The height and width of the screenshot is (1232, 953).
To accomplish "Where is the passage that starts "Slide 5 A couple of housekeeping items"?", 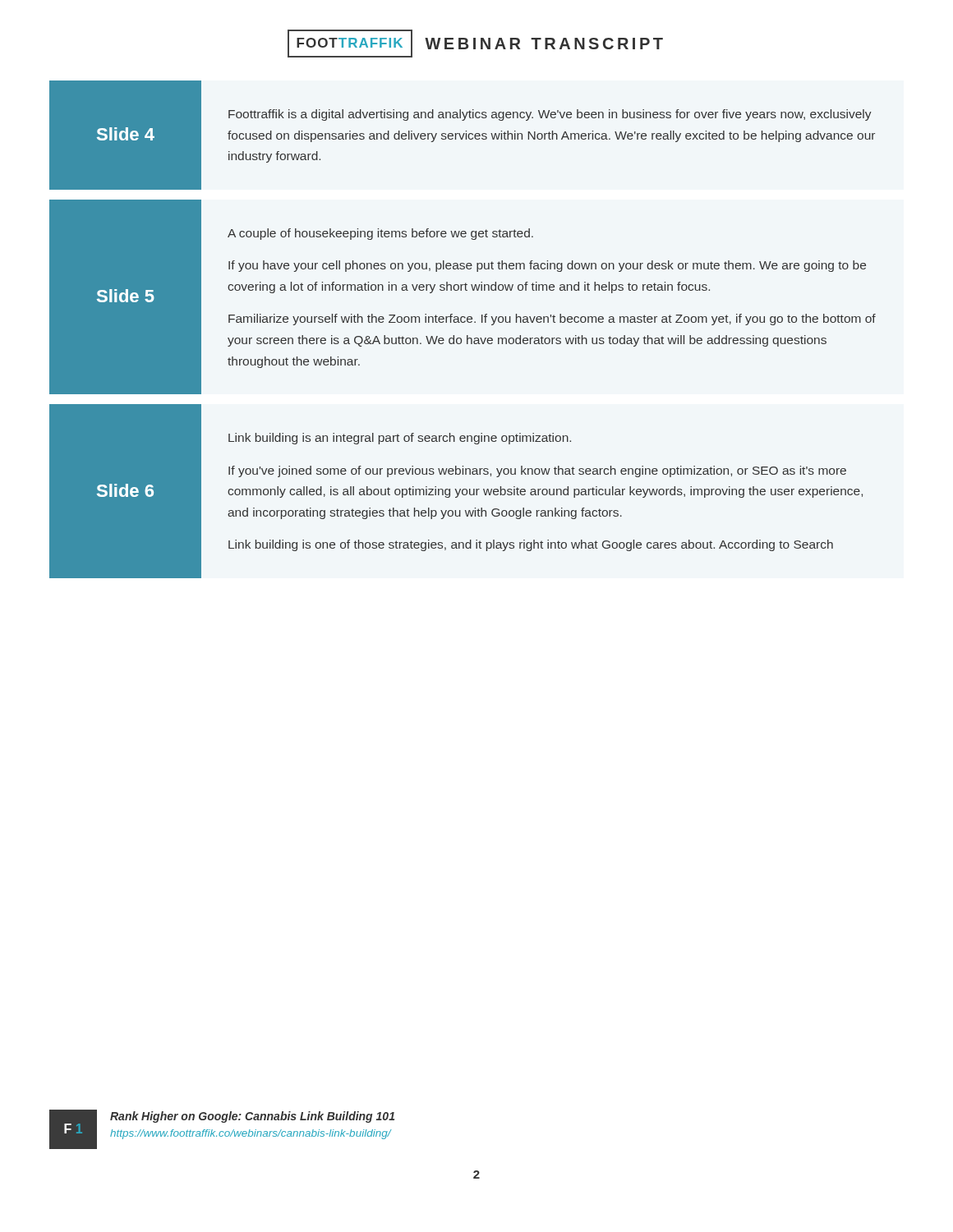I will pos(476,297).
